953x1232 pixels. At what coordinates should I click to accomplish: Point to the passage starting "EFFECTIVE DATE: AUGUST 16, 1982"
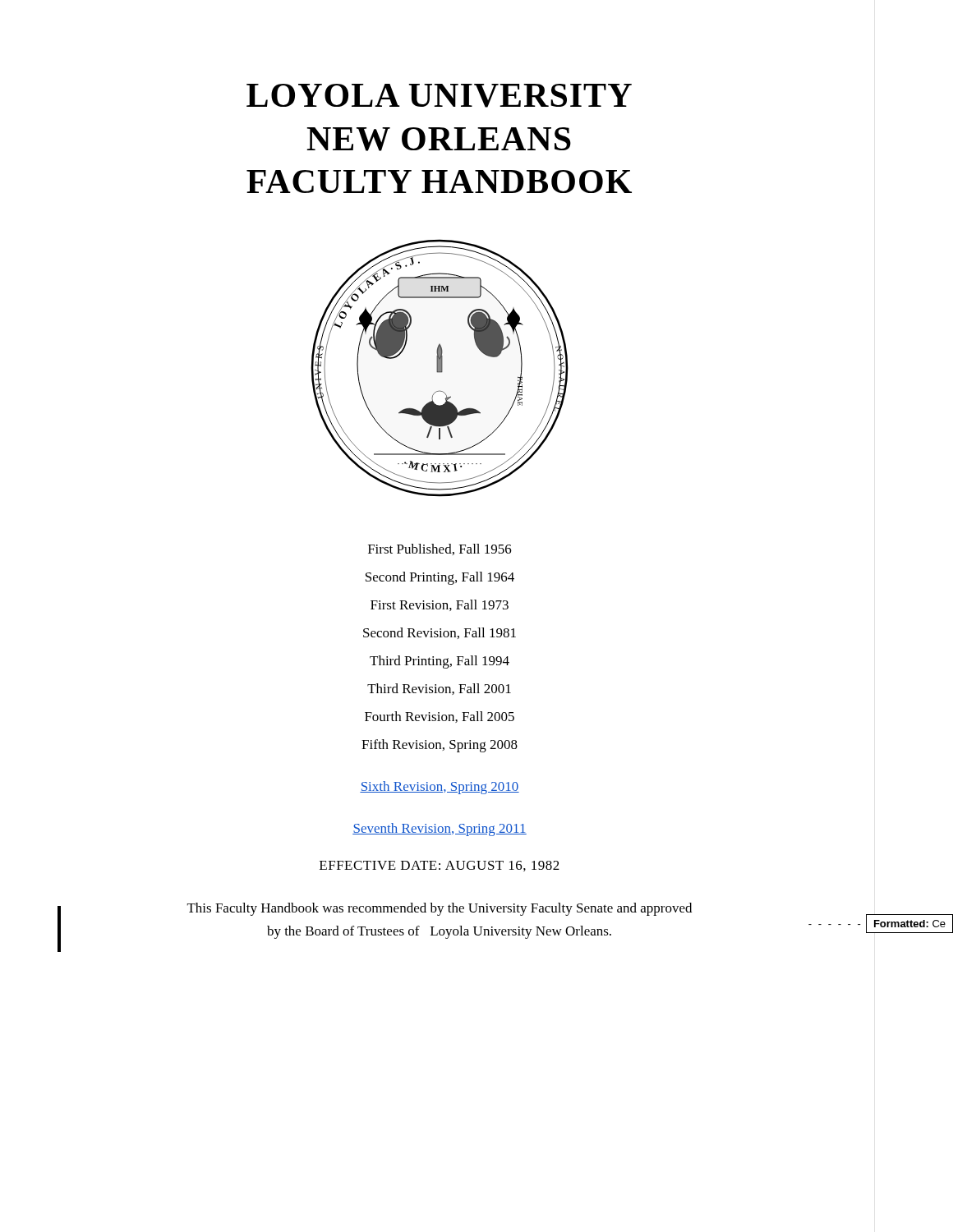click(x=440, y=865)
